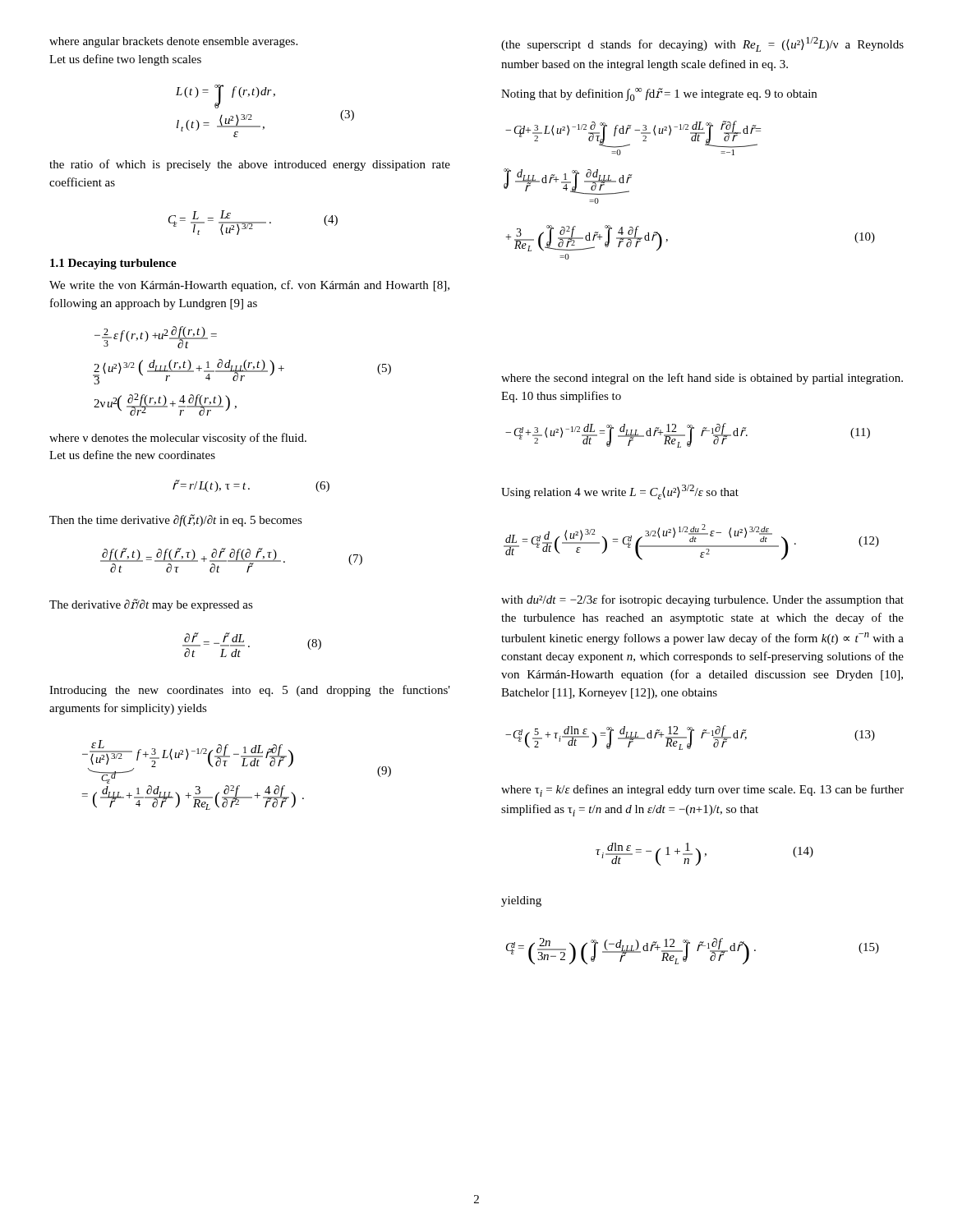Navigate to the passage starting "∂ f ("

[250, 560]
